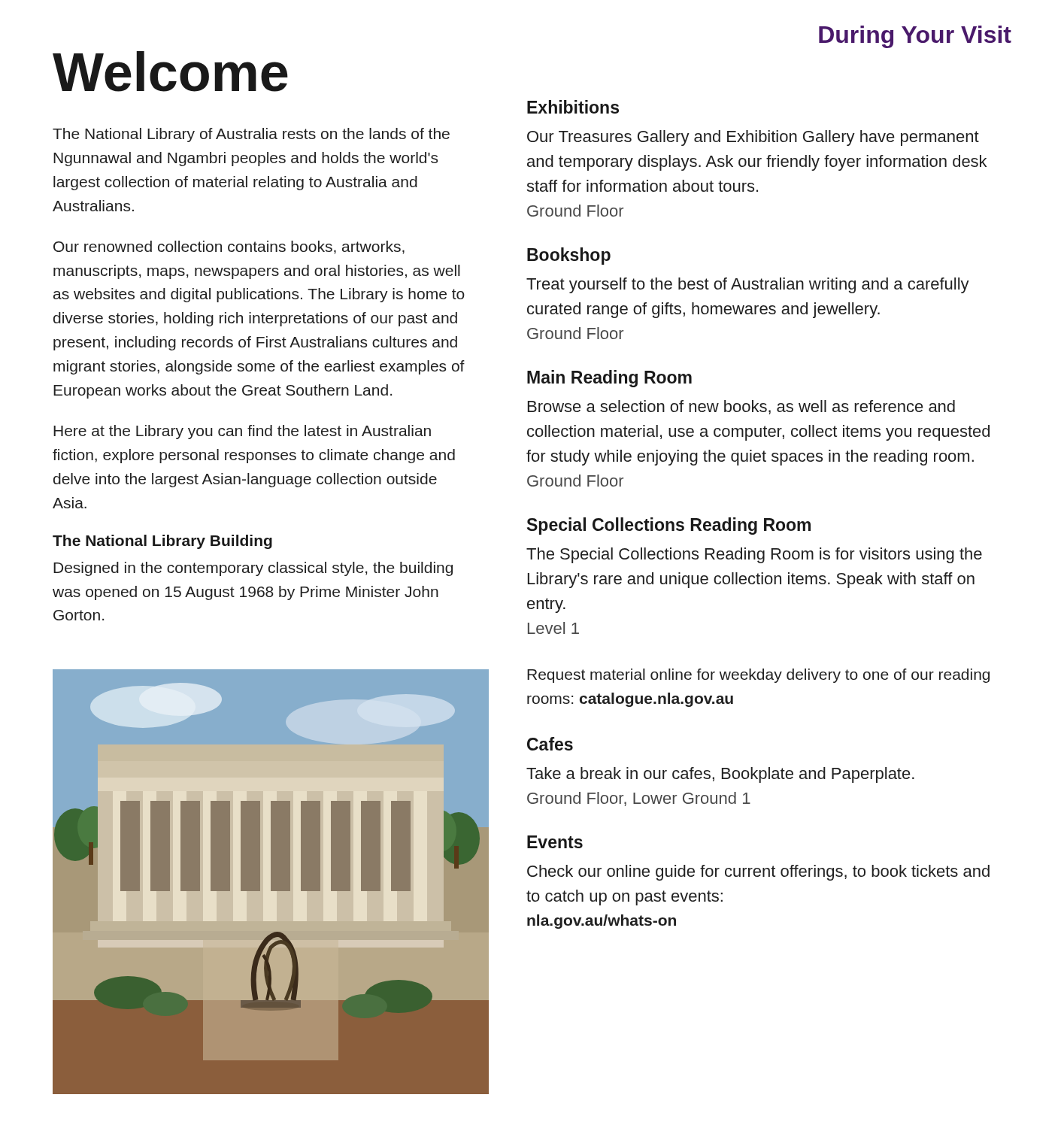
Task: Select the text that says "Ground Floor, Lower Ground 1"
Action: tap(639, 798)
